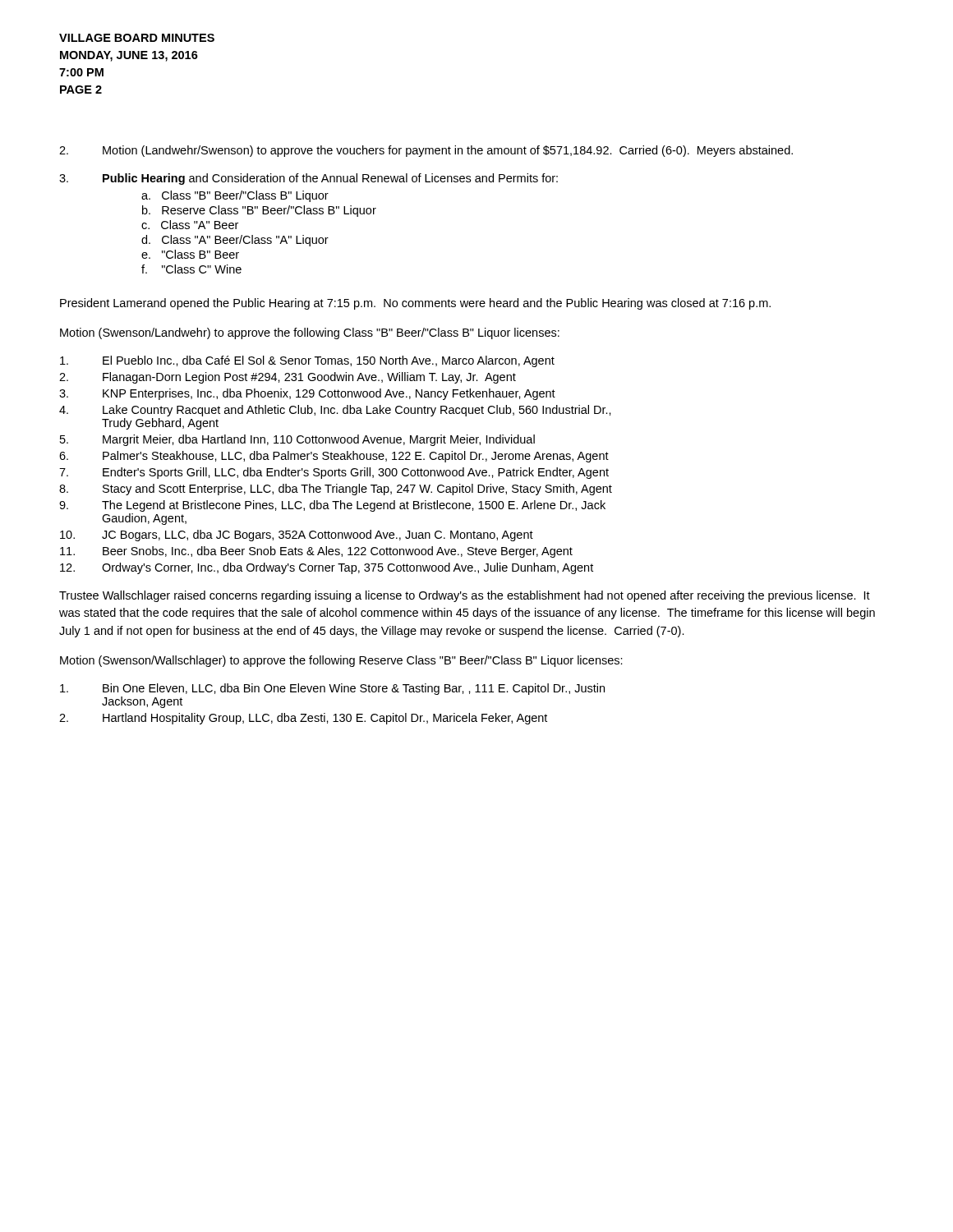Point to the element starting "President Lamerand opened the"
Screen dimensions: 1232x953
[x=415, y=303]
